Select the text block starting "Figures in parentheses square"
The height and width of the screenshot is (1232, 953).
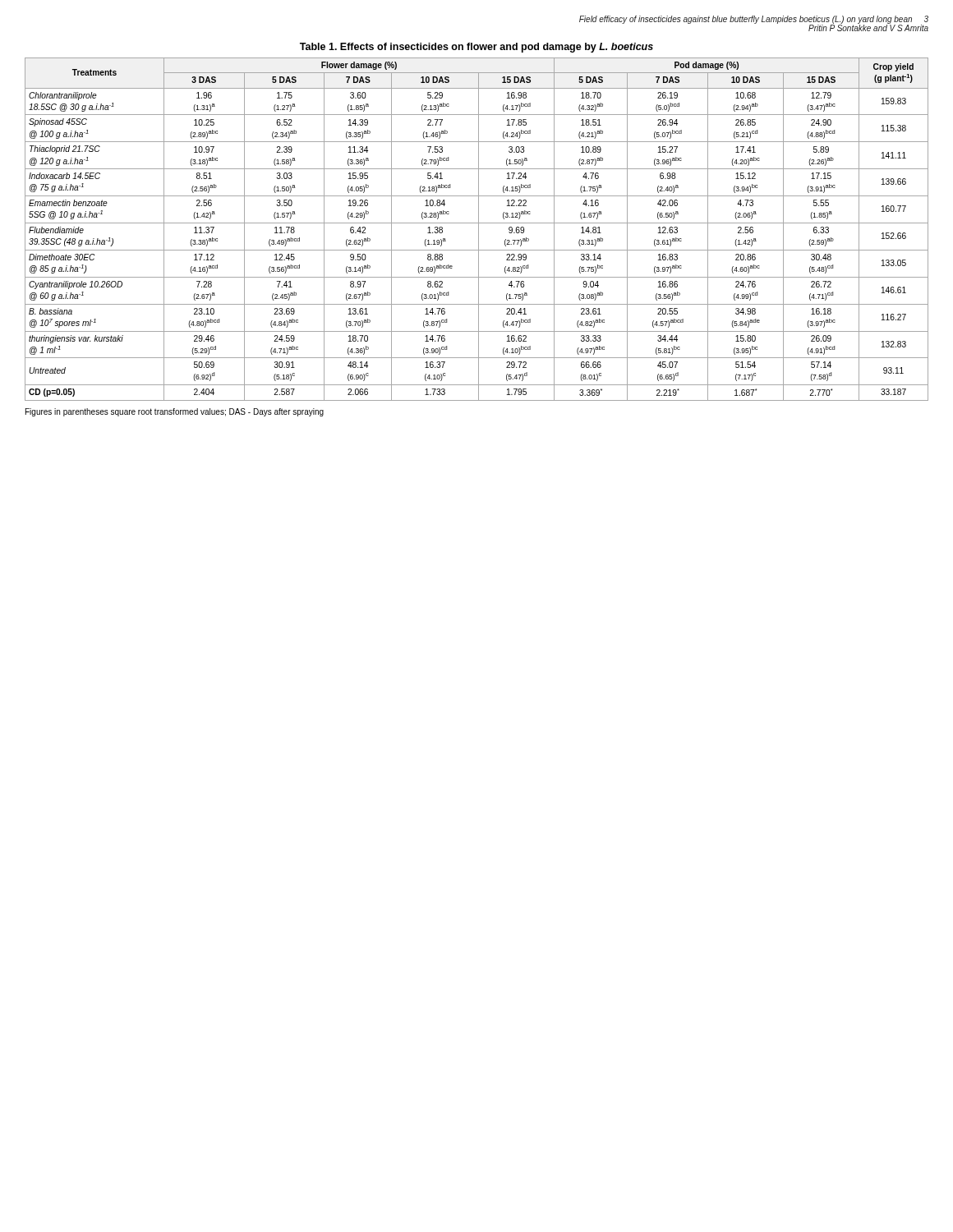(174, 412)
